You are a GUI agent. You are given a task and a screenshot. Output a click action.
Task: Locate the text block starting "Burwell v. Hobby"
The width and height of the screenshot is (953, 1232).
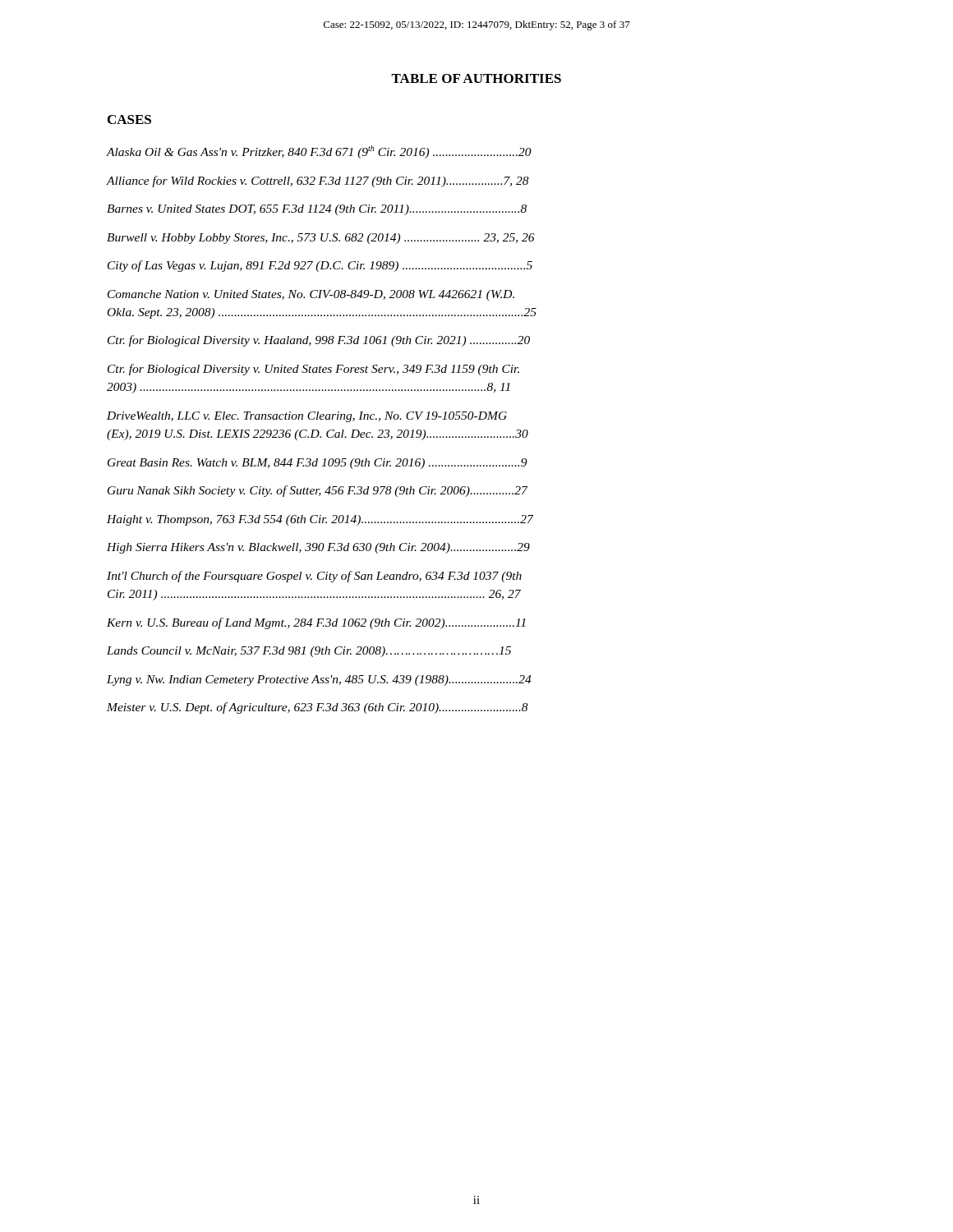click(x=321, y=237)
